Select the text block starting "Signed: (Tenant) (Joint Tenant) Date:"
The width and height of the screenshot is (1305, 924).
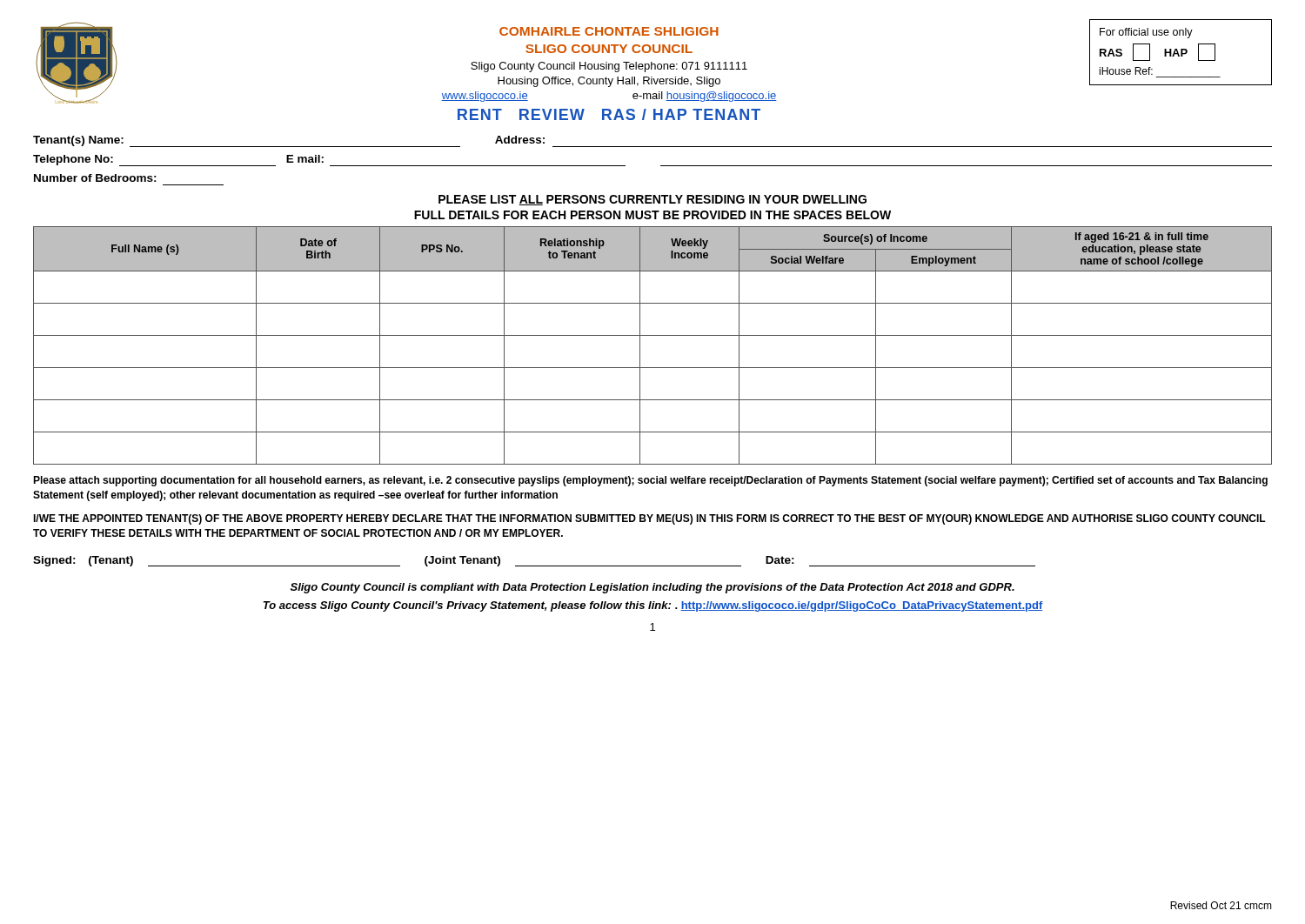click(534, 560)
